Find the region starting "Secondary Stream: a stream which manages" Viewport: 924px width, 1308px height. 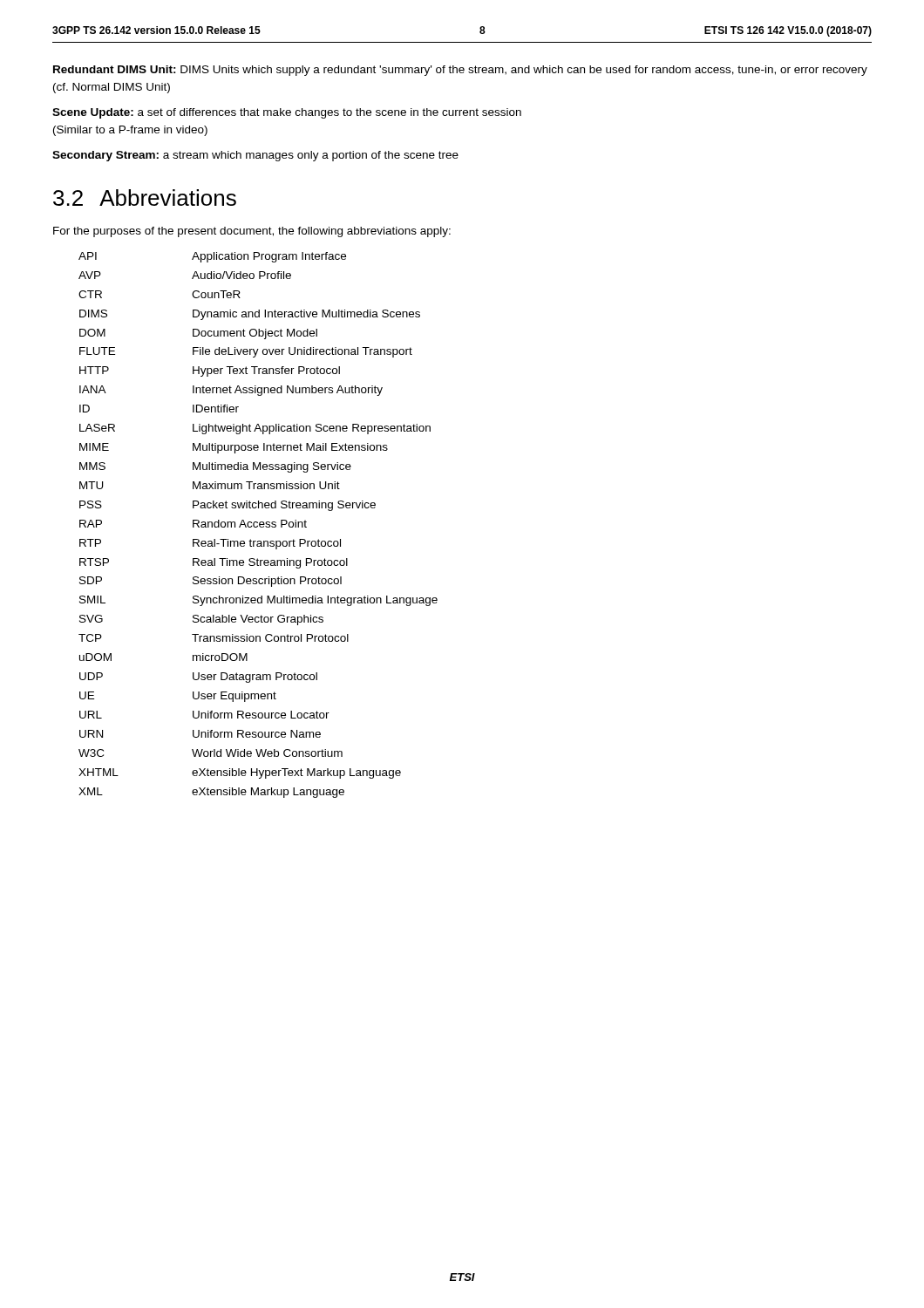(255, 155)
